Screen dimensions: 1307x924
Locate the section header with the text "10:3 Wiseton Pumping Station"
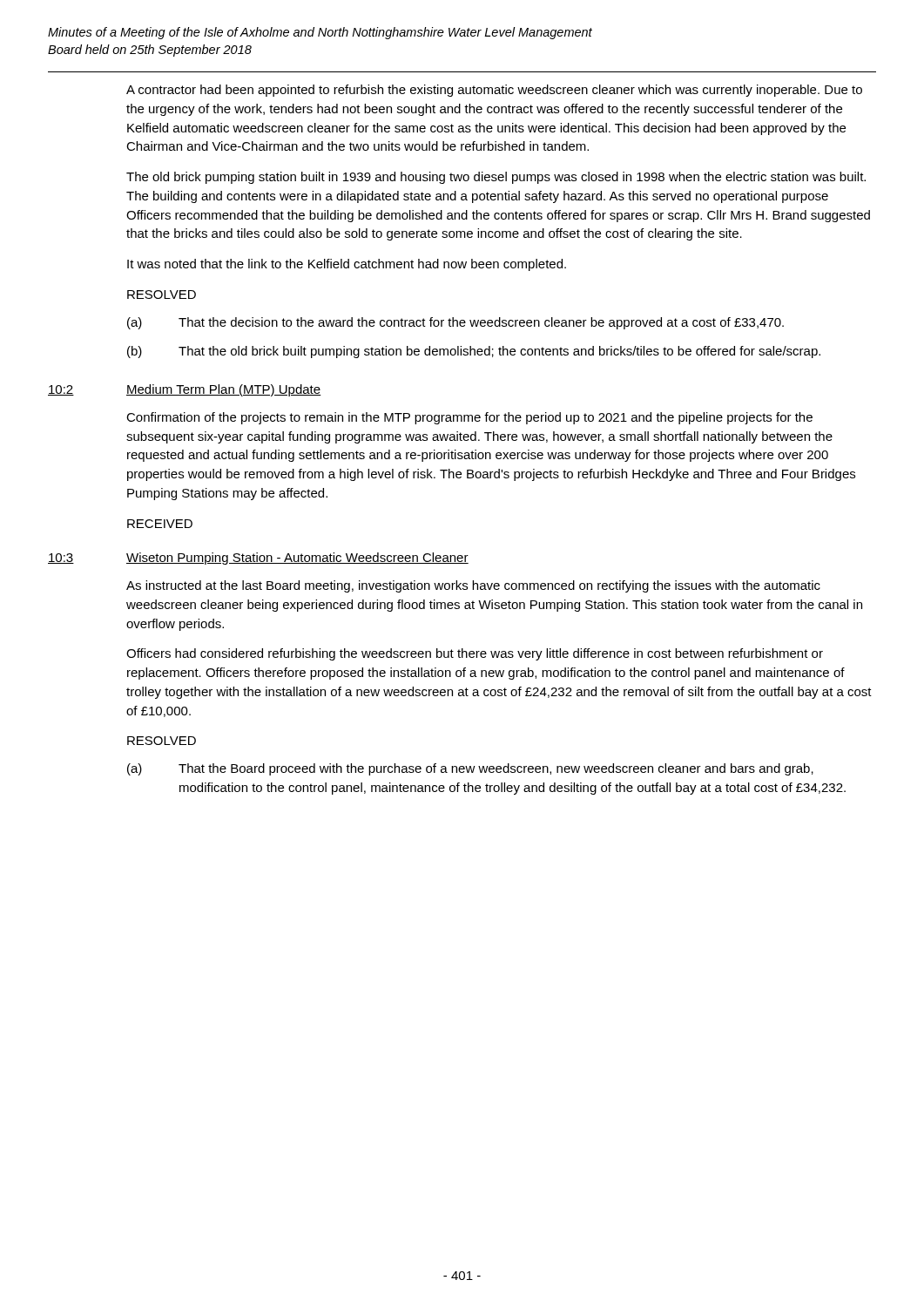click(462, 558)
